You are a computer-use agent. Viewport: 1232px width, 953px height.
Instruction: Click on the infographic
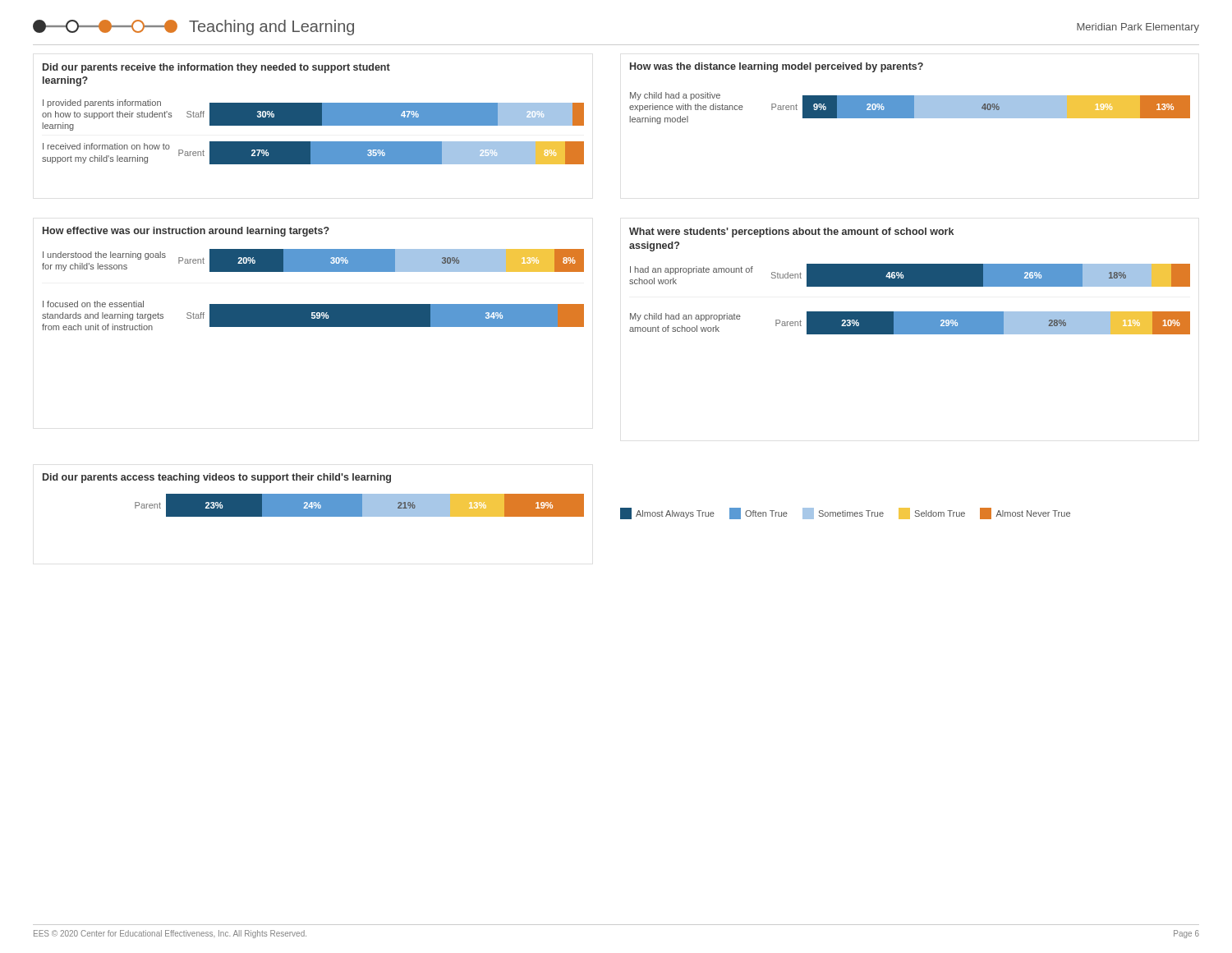point(910,513)
